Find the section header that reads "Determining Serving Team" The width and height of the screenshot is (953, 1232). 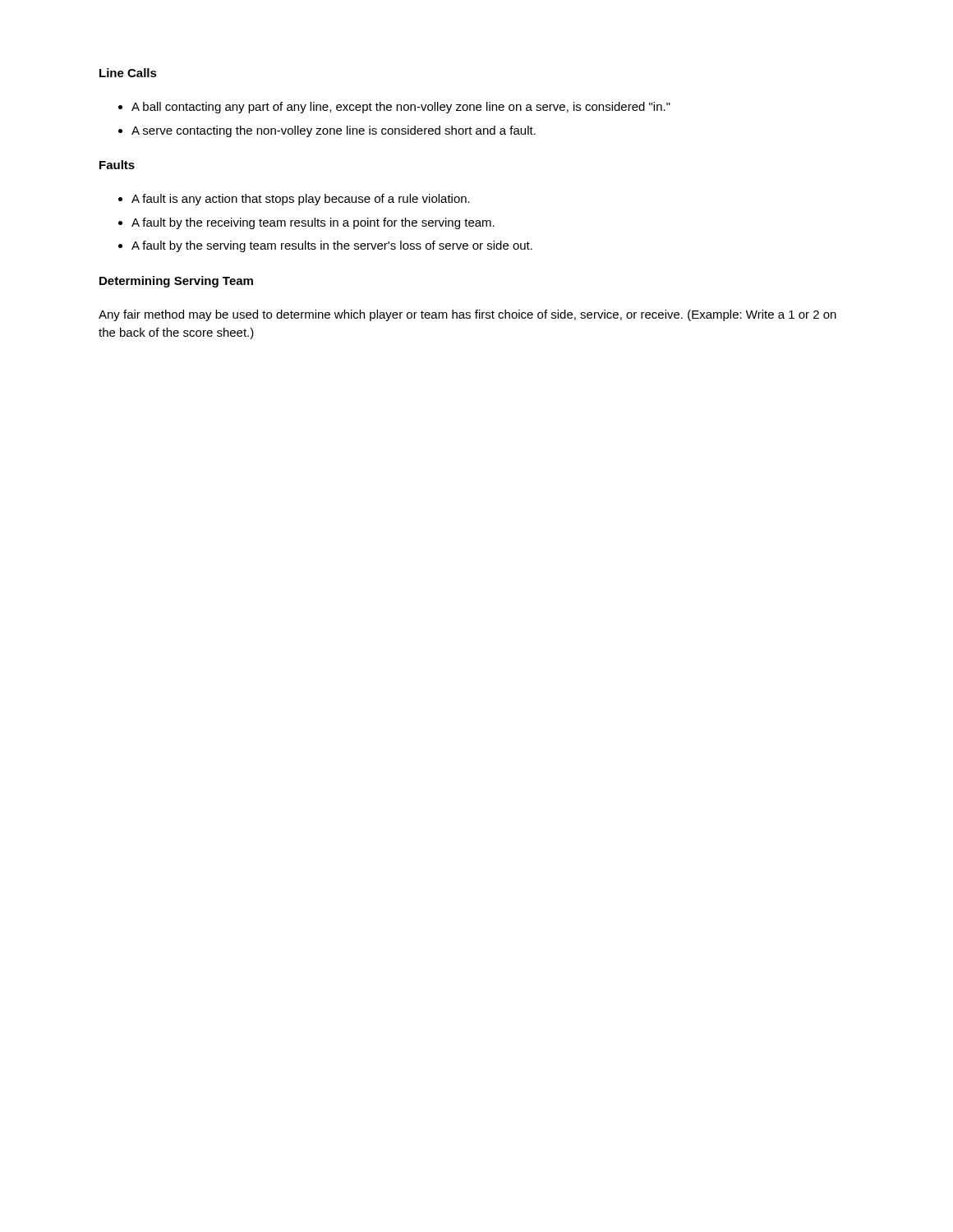click(176, 280)
